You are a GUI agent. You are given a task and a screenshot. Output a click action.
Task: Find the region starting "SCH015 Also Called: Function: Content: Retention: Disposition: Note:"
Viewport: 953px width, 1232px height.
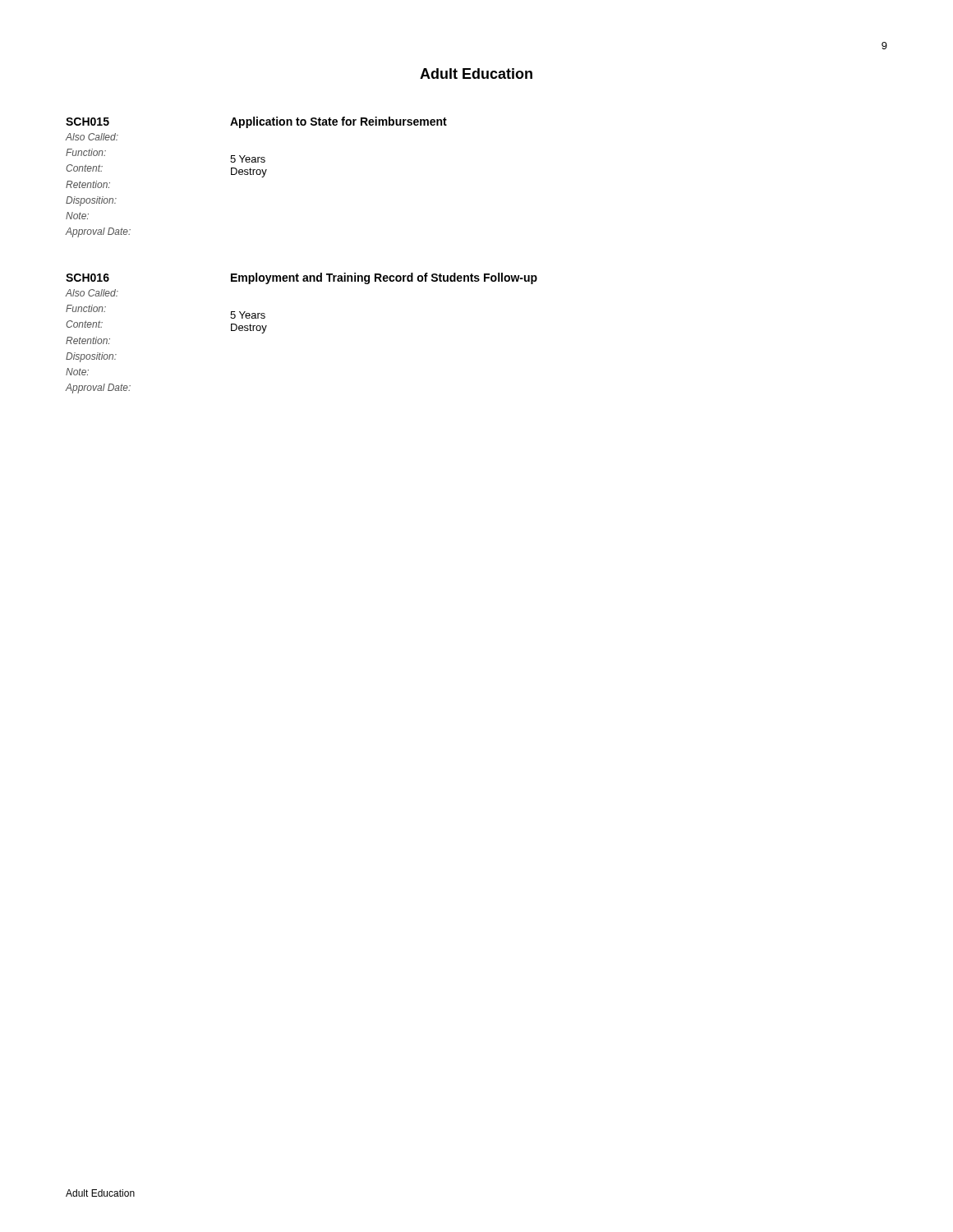(256, 122)
